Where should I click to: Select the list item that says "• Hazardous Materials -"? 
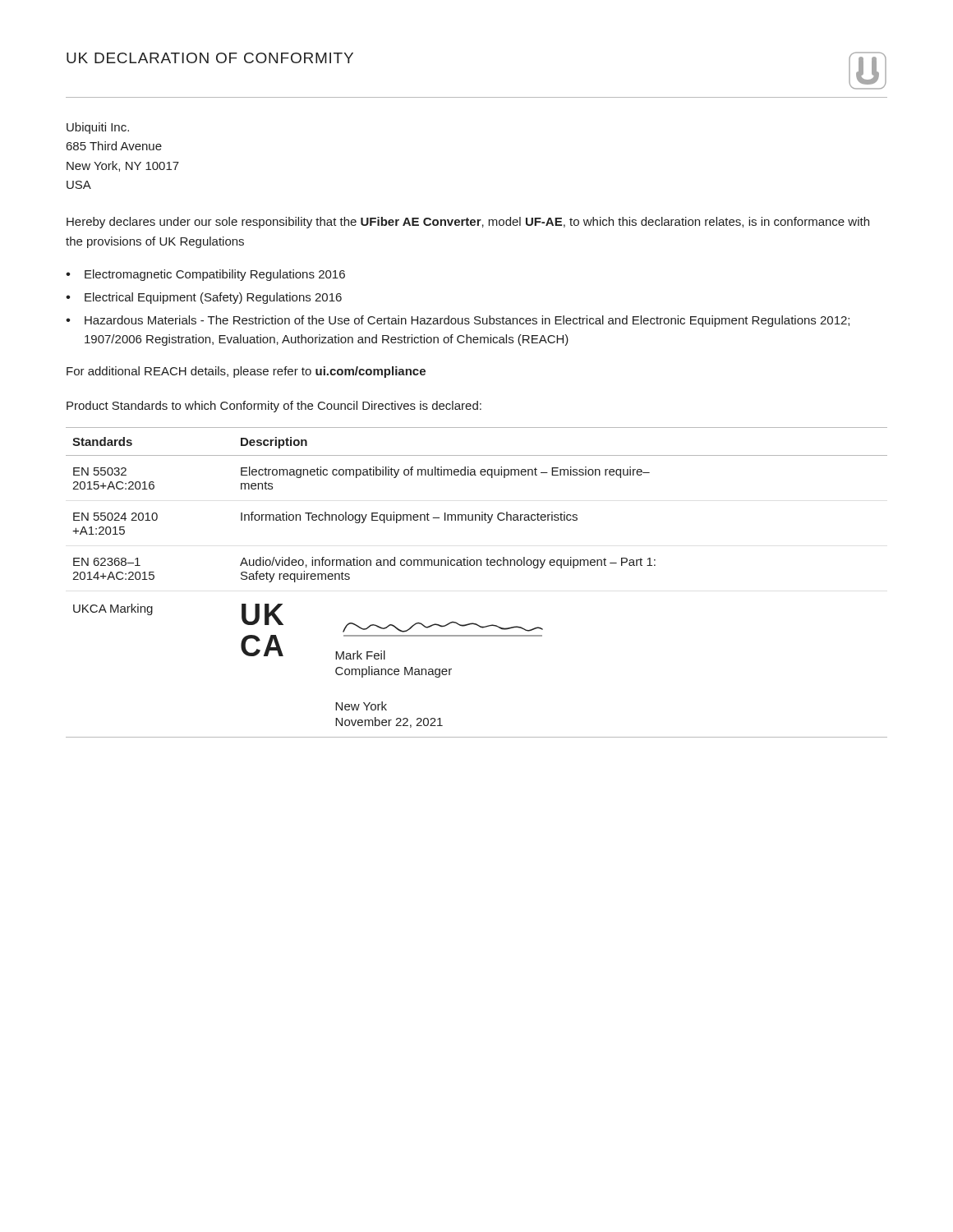(x=476, y=329)
